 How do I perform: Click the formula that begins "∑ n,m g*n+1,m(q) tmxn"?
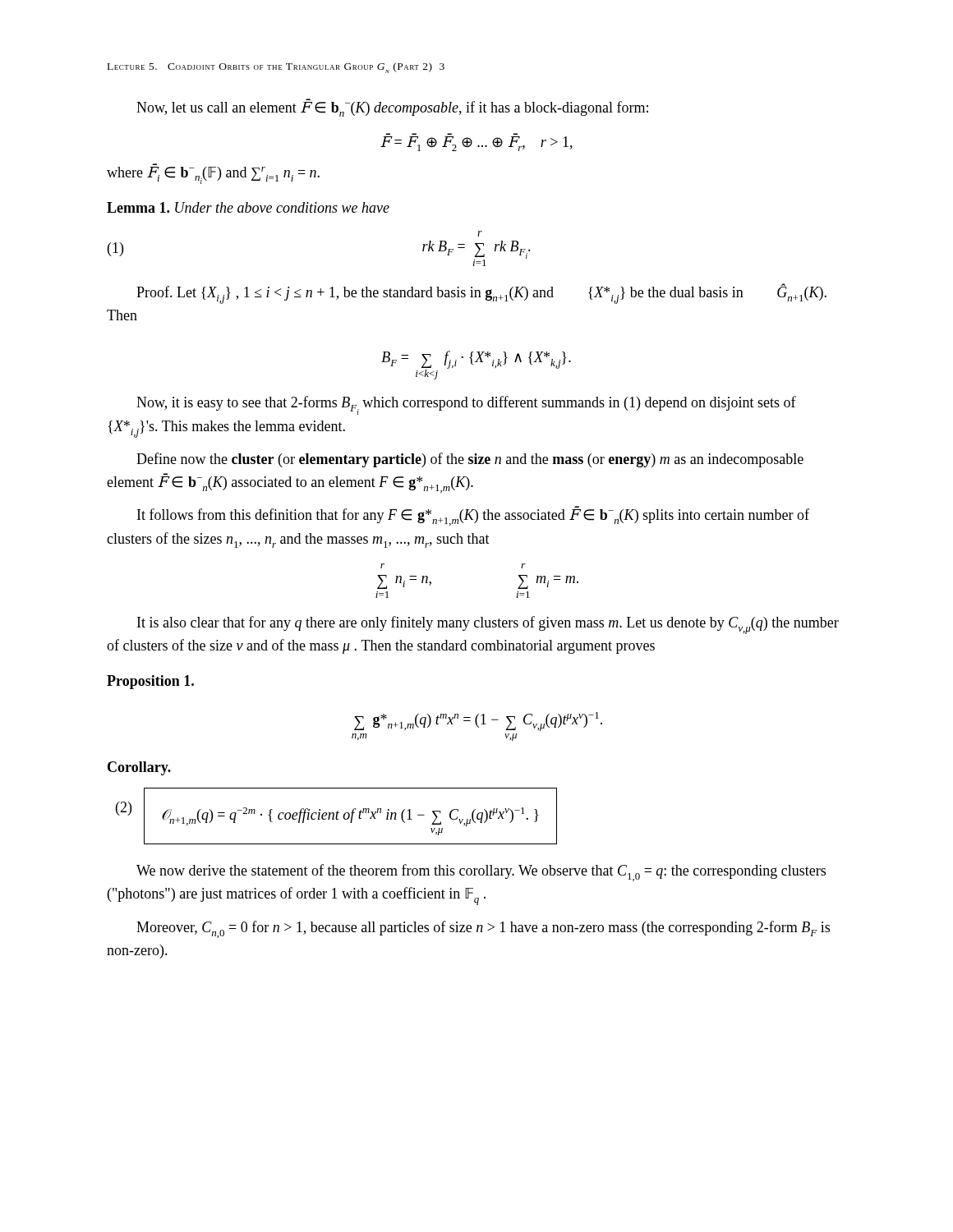point(477,721)
